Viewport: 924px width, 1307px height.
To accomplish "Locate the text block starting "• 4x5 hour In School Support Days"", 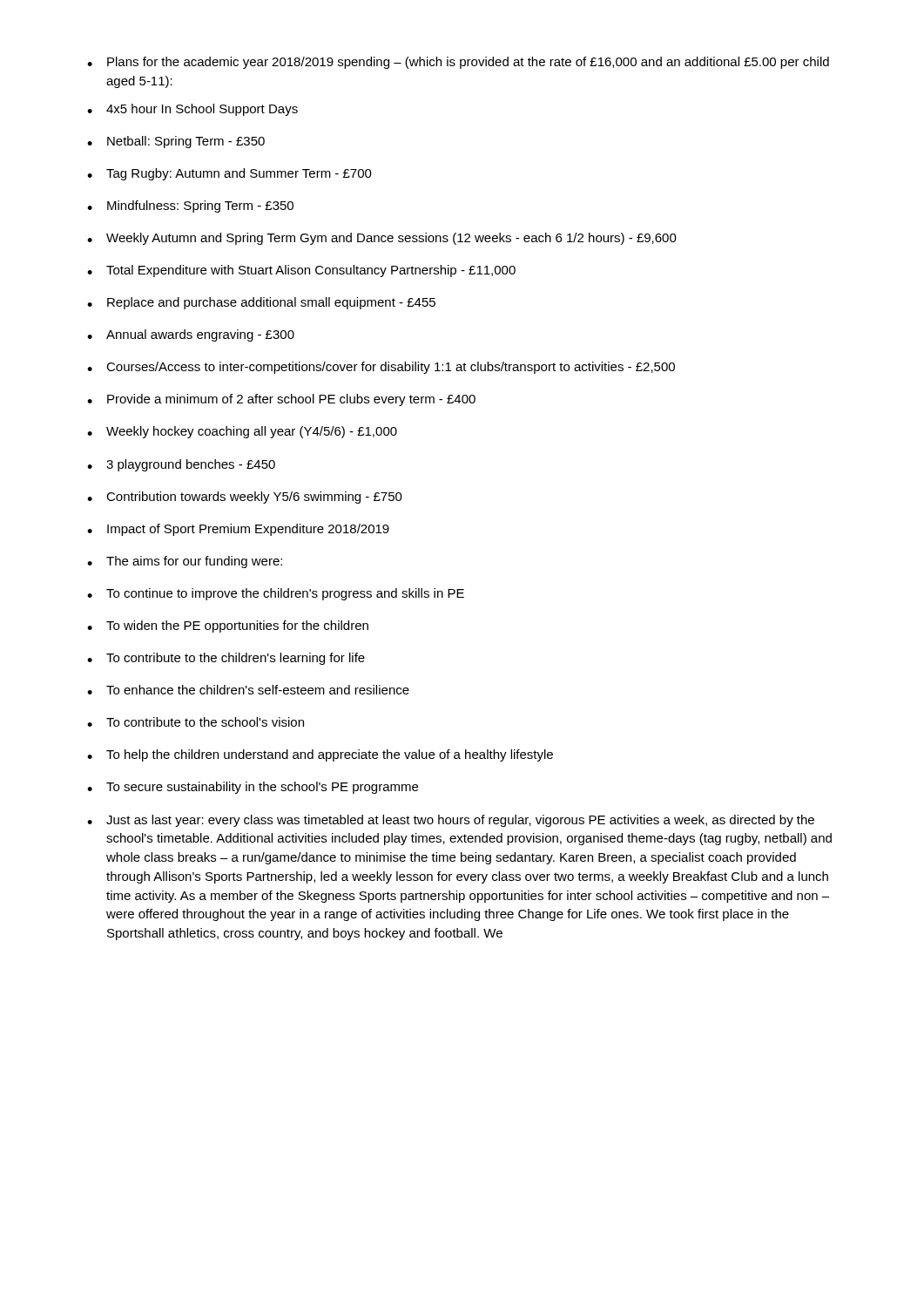I will point(192,110).
